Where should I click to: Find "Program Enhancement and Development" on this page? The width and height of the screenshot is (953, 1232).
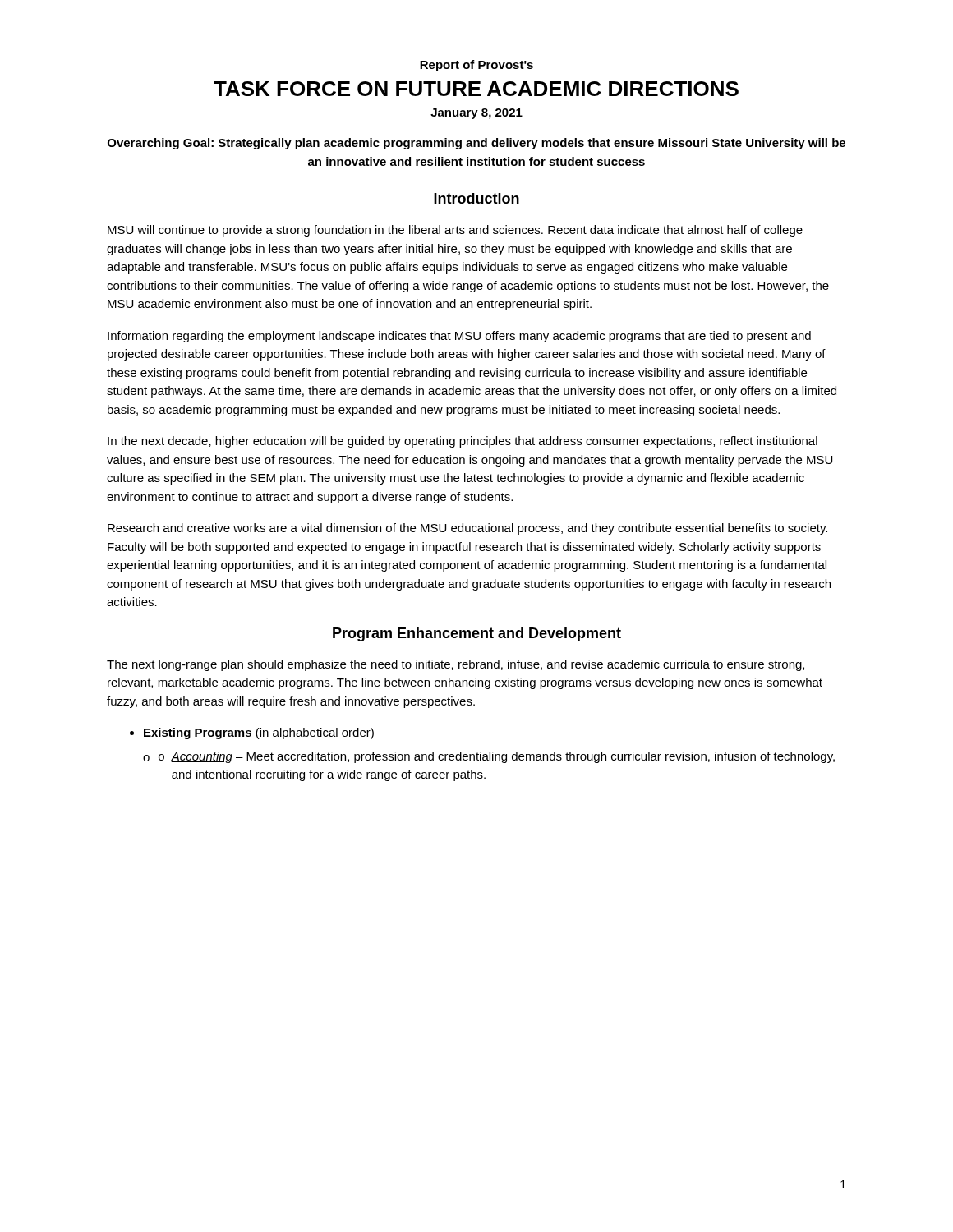(476, 633)
